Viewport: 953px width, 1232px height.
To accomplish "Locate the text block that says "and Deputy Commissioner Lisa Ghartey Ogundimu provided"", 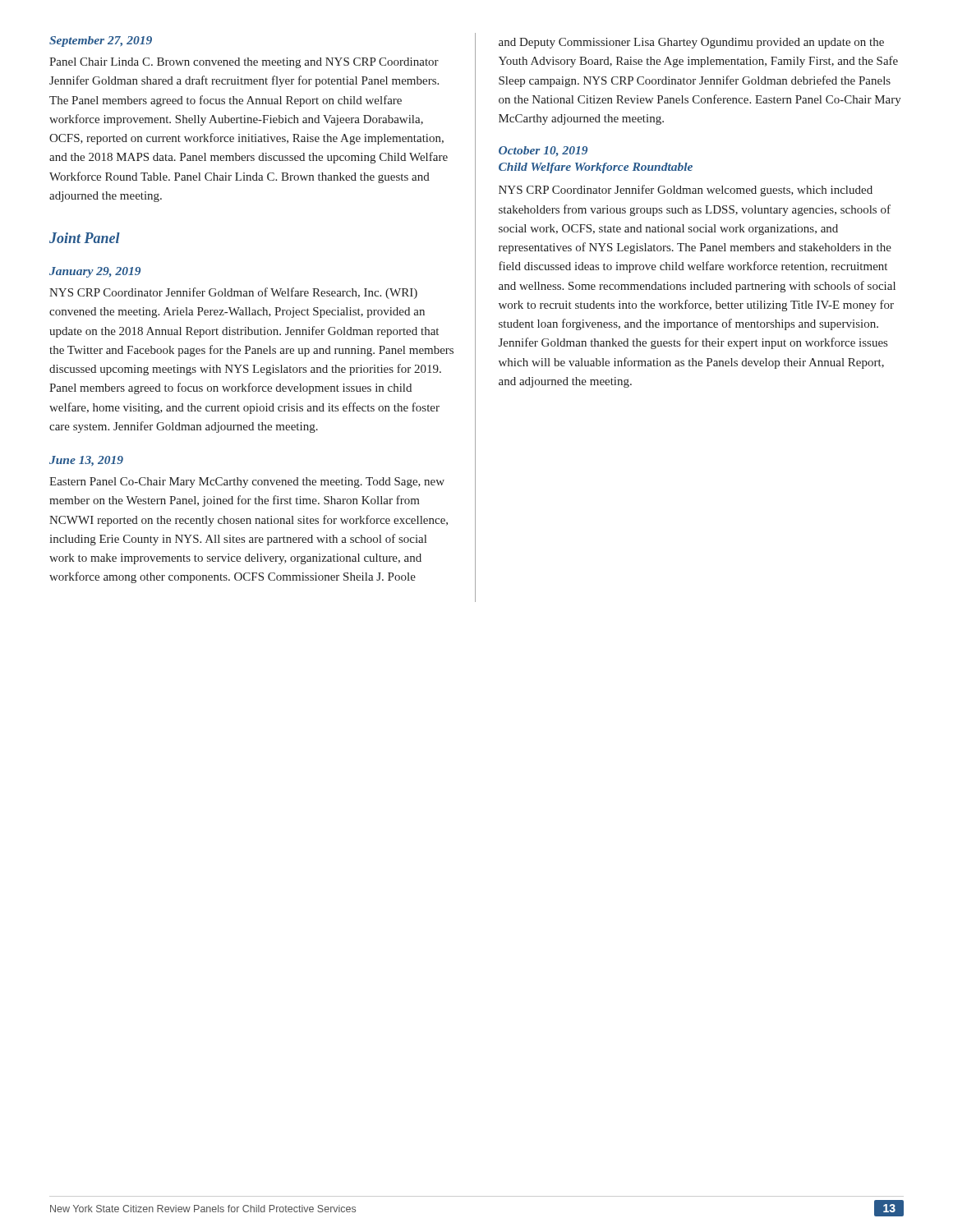I will tap(701, 81).
